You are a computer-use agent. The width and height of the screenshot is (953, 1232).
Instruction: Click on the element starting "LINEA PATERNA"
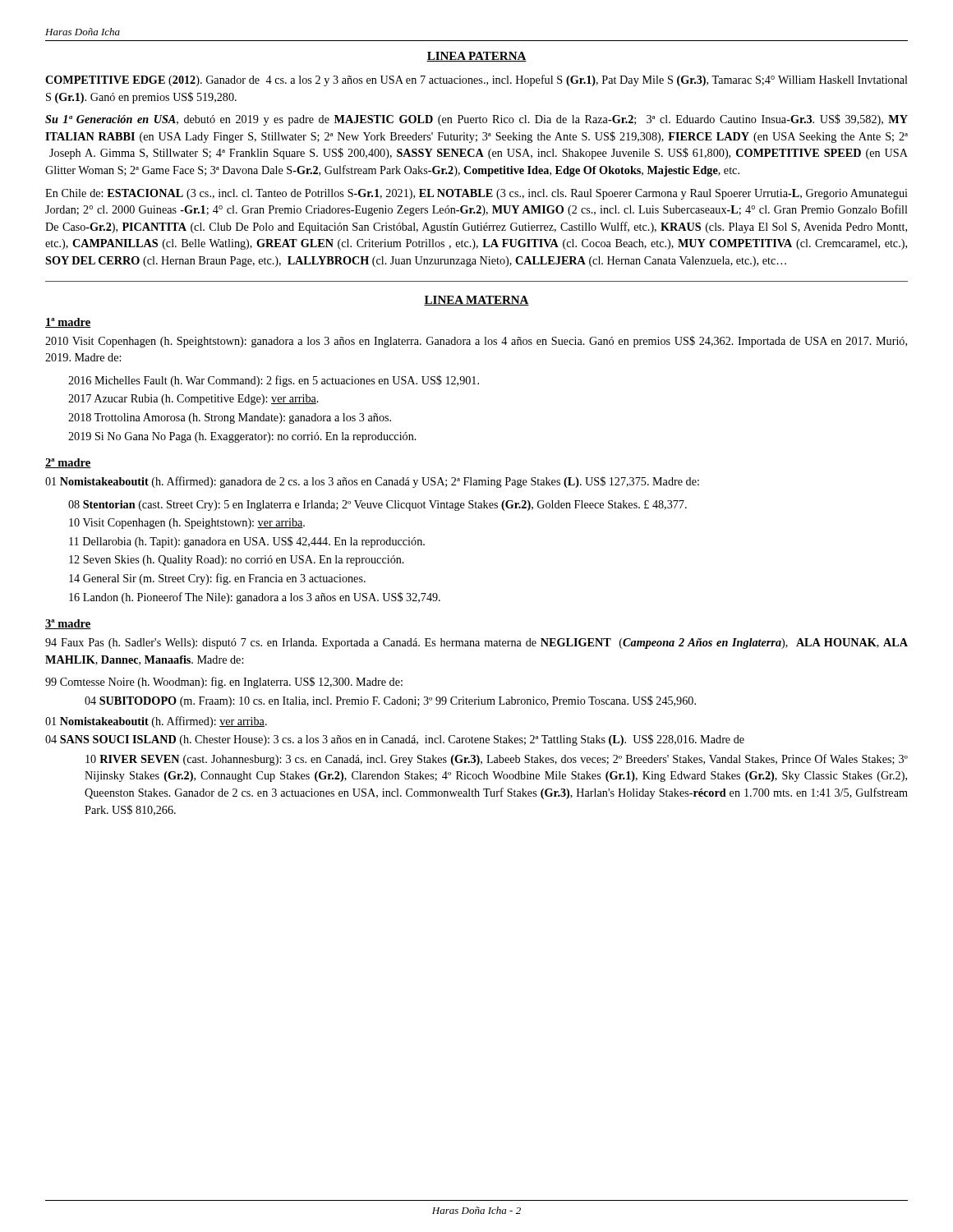pos(476,56)
